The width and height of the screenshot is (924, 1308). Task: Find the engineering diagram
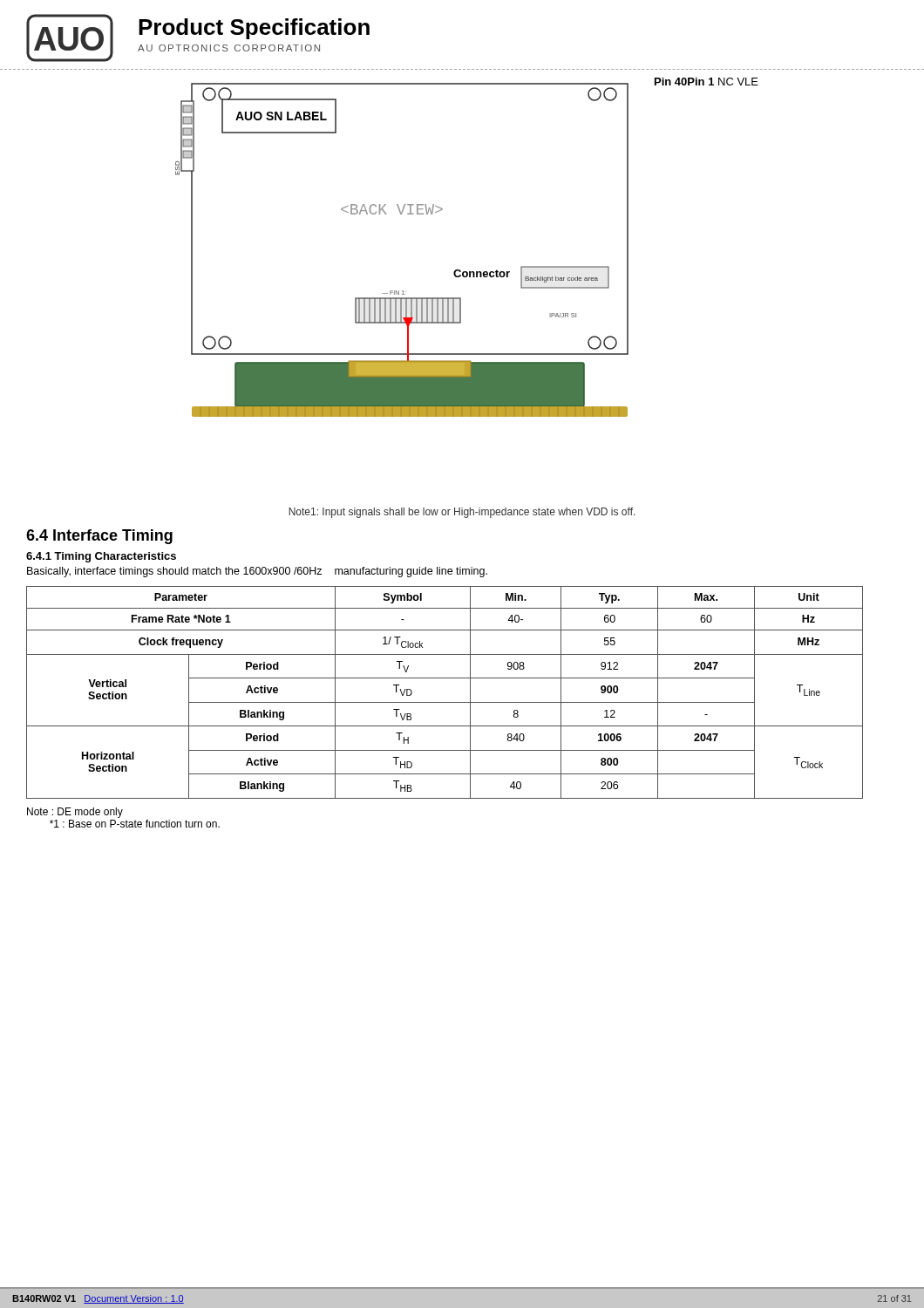pyautogui.click(x=462, y=289)
